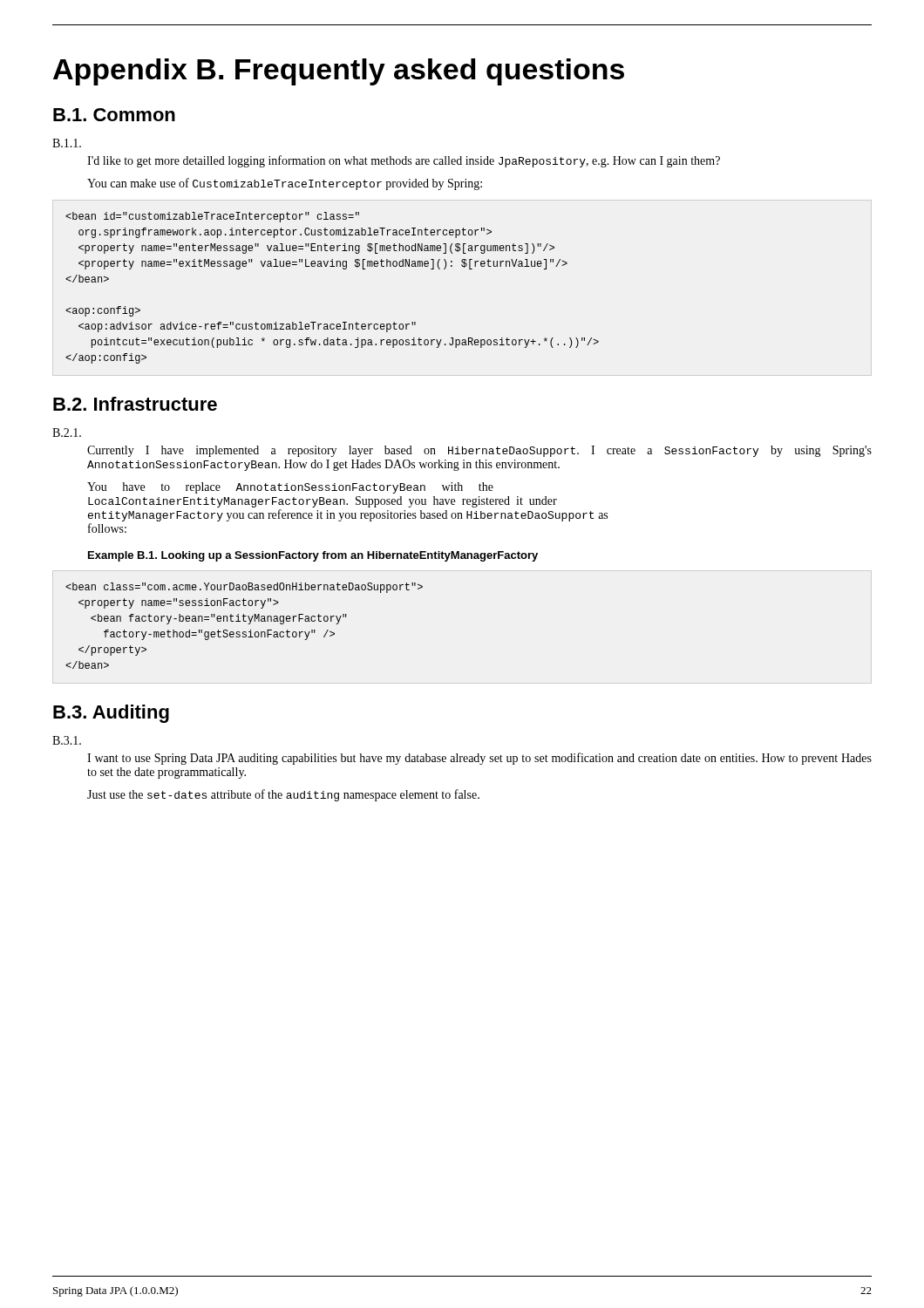Select the passage starting "B.2. Infrastructure"
924x1308 pixels.
pos(135,404)
